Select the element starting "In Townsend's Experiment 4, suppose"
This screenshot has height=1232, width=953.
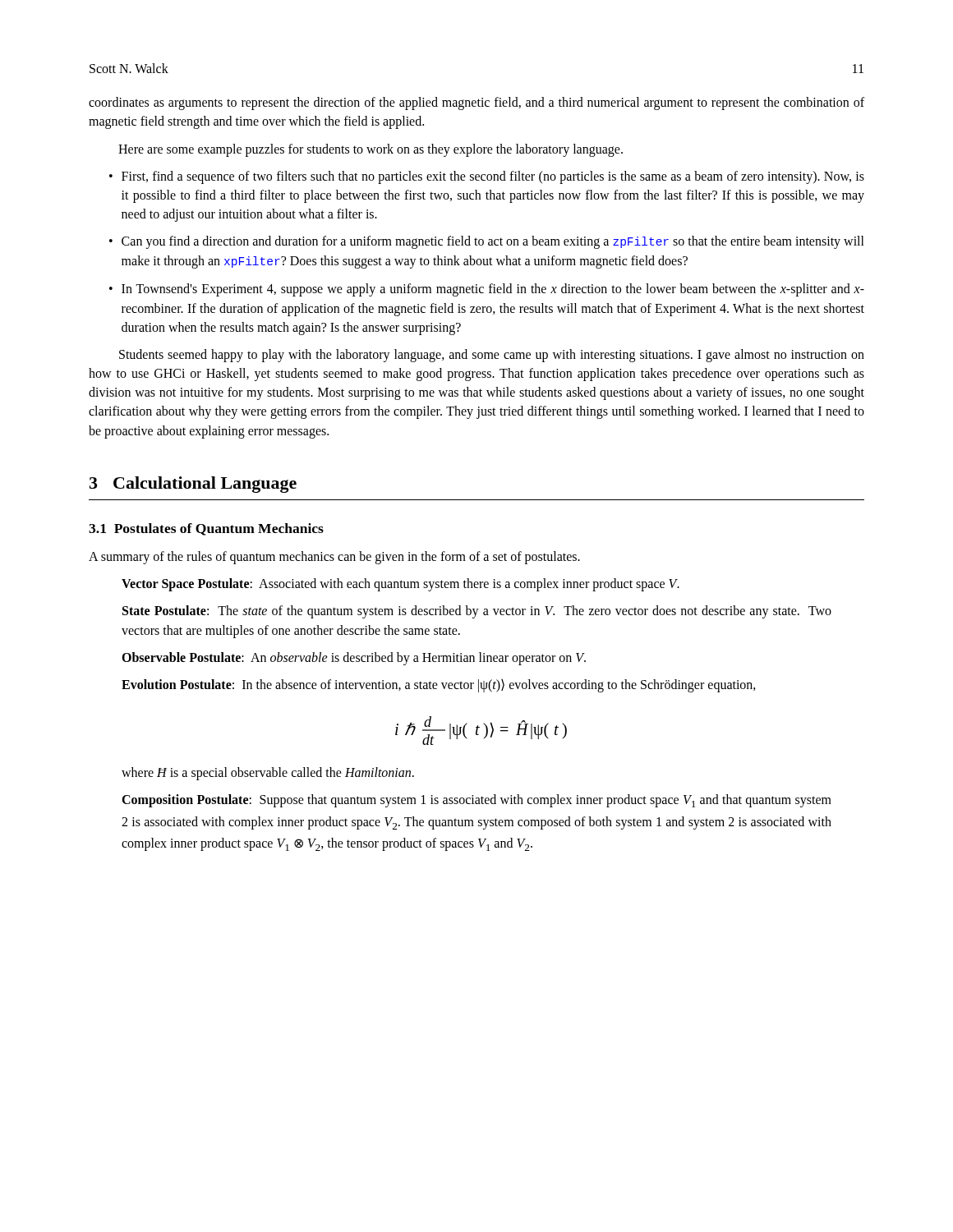pos(493,308)
